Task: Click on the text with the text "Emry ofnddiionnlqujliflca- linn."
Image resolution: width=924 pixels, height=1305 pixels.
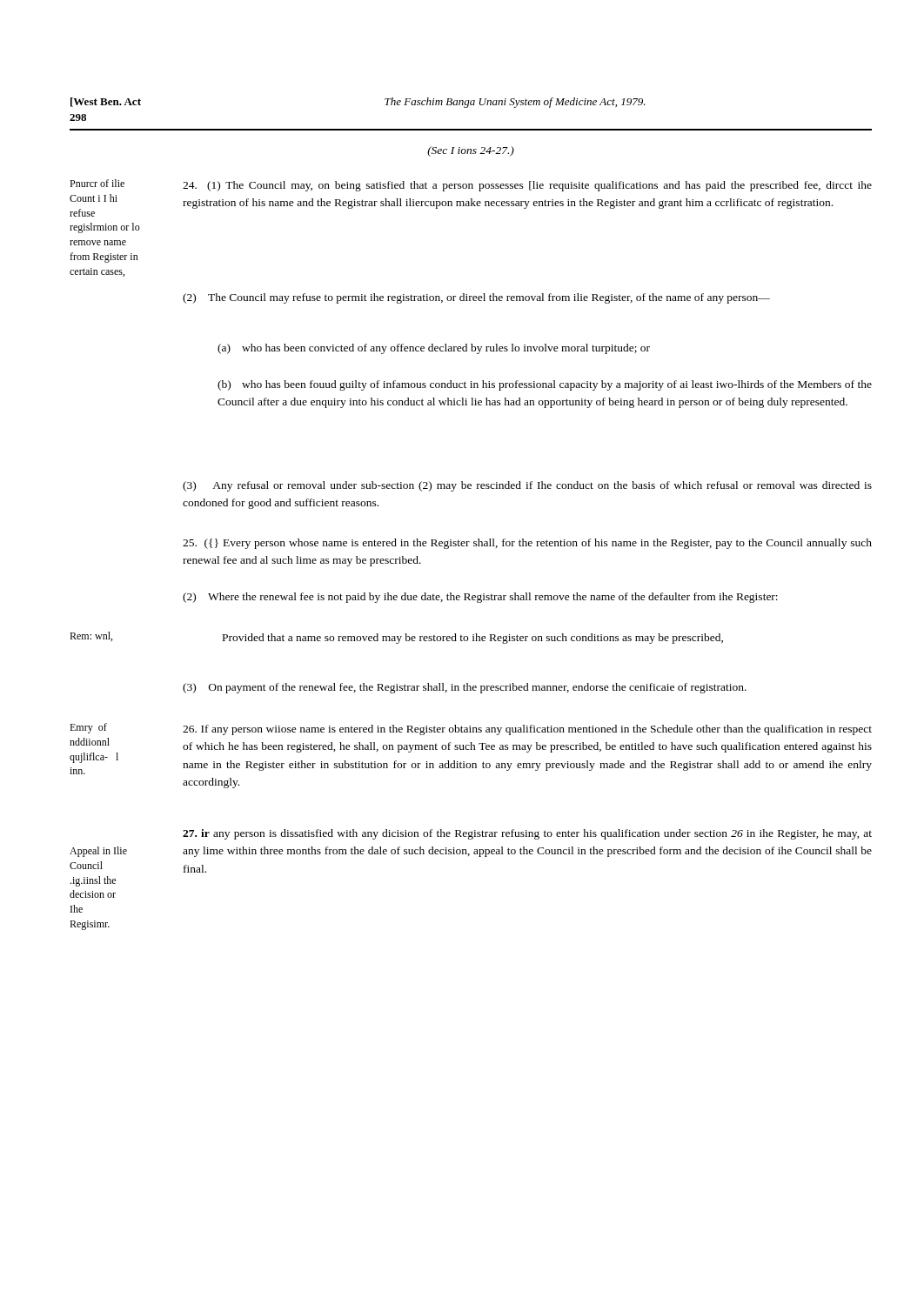Action: 94,749
